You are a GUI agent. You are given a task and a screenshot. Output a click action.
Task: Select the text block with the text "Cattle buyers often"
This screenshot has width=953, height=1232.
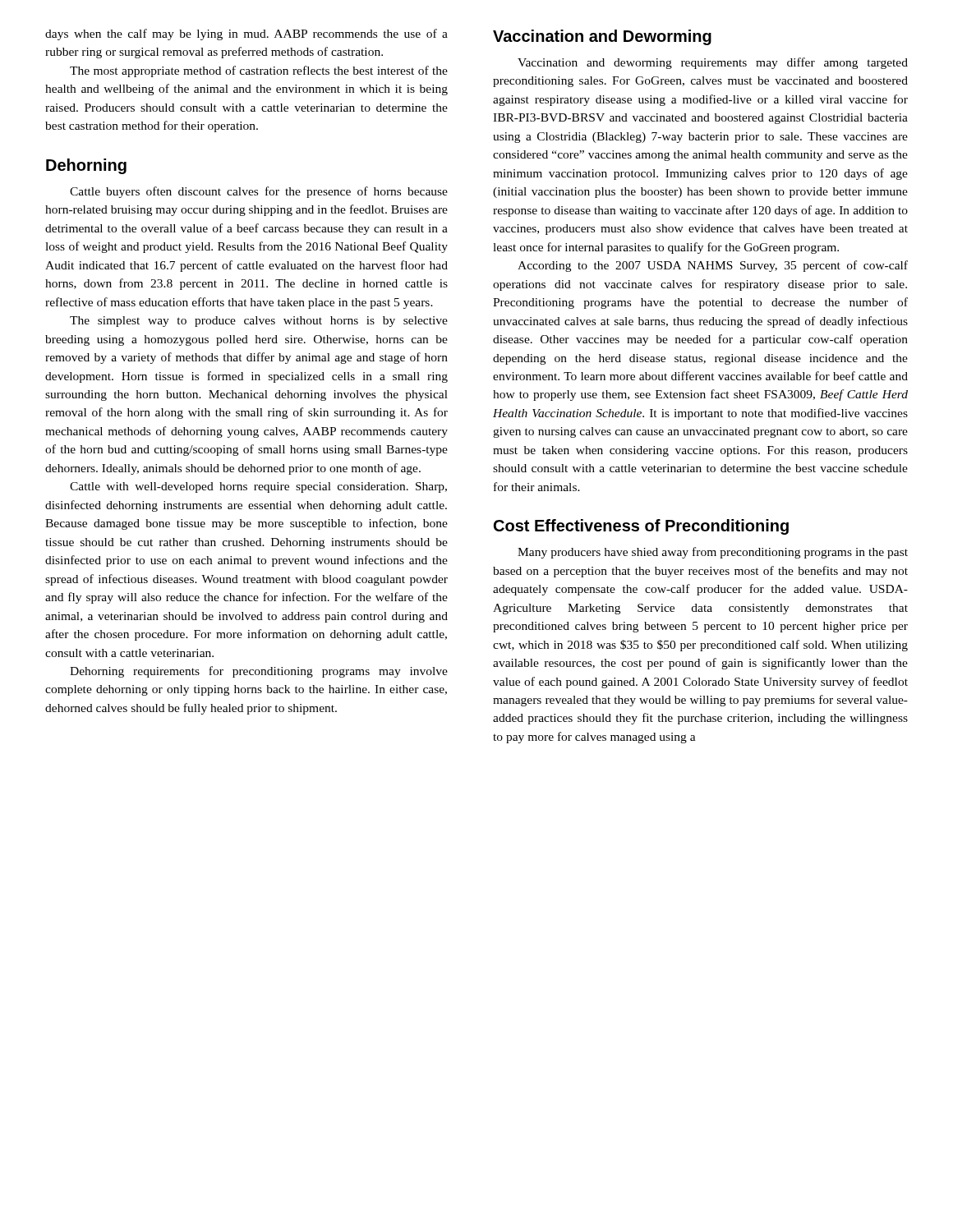point(246,247)
